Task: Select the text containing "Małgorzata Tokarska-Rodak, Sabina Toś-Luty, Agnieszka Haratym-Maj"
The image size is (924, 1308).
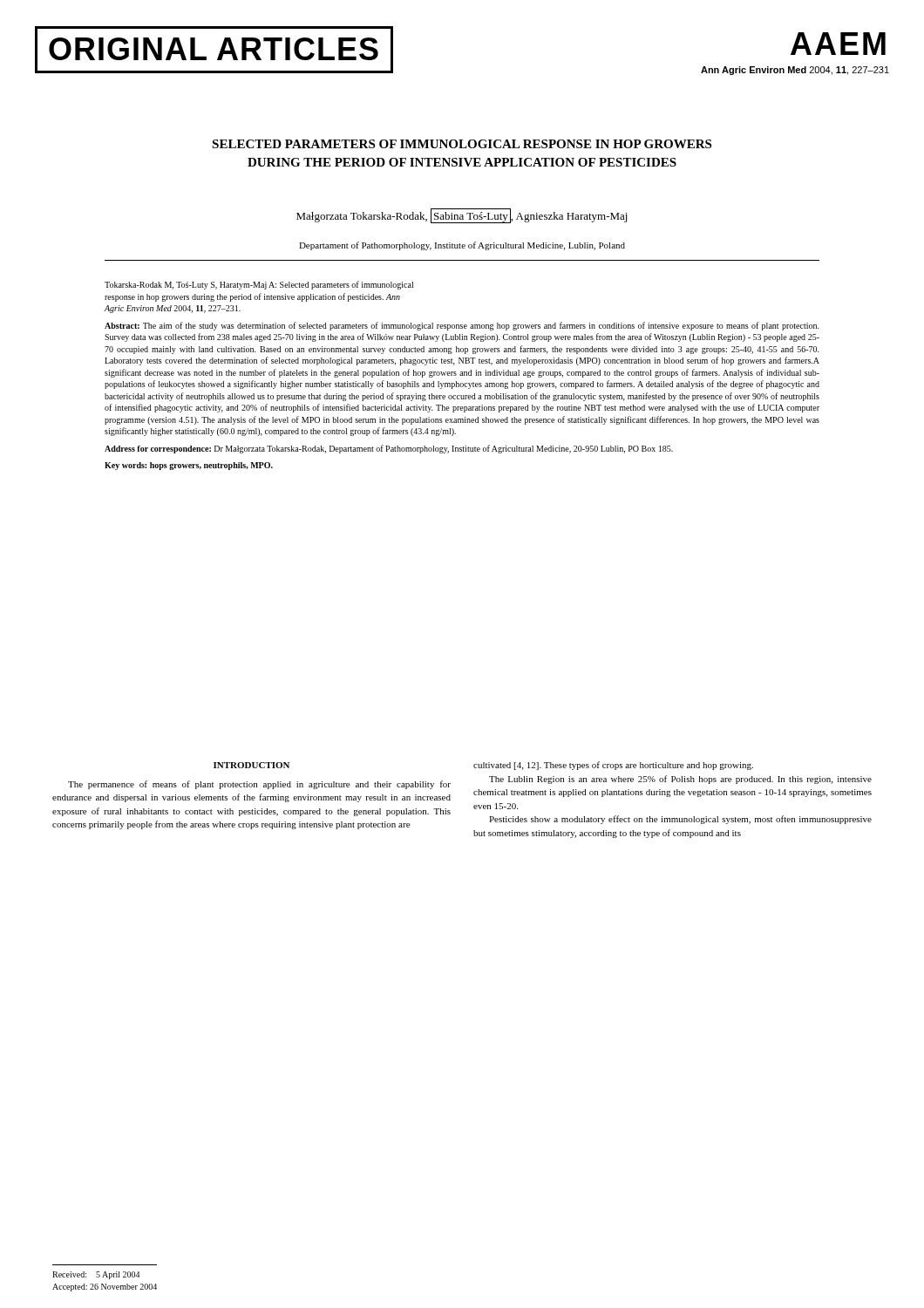Action: (x=462, y=216)
